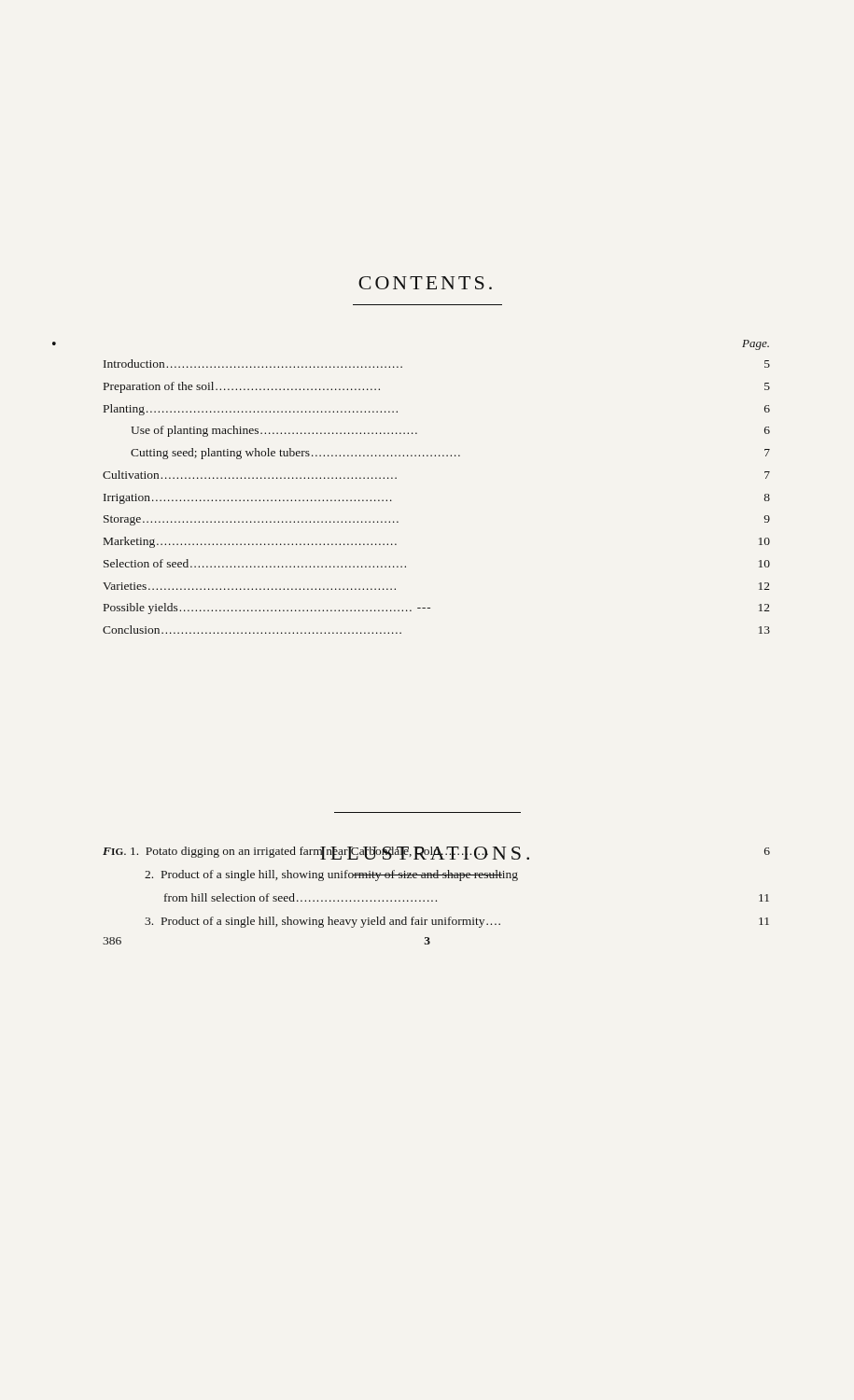Select the list item that reads "FIG. 1. Potato digging on"

click(x=436, y=852)
